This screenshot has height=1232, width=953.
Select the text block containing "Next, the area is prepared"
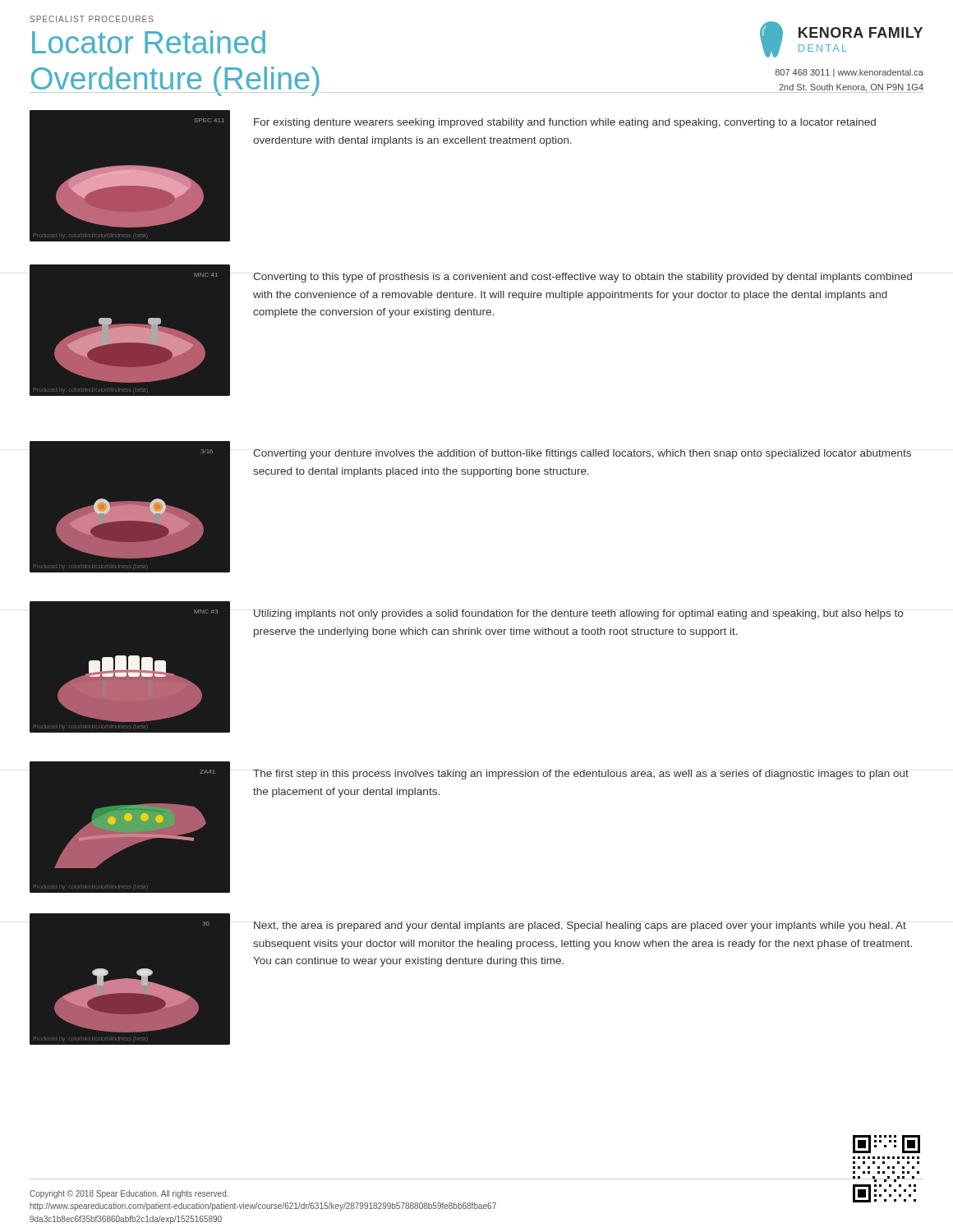[x=583, y=943]
